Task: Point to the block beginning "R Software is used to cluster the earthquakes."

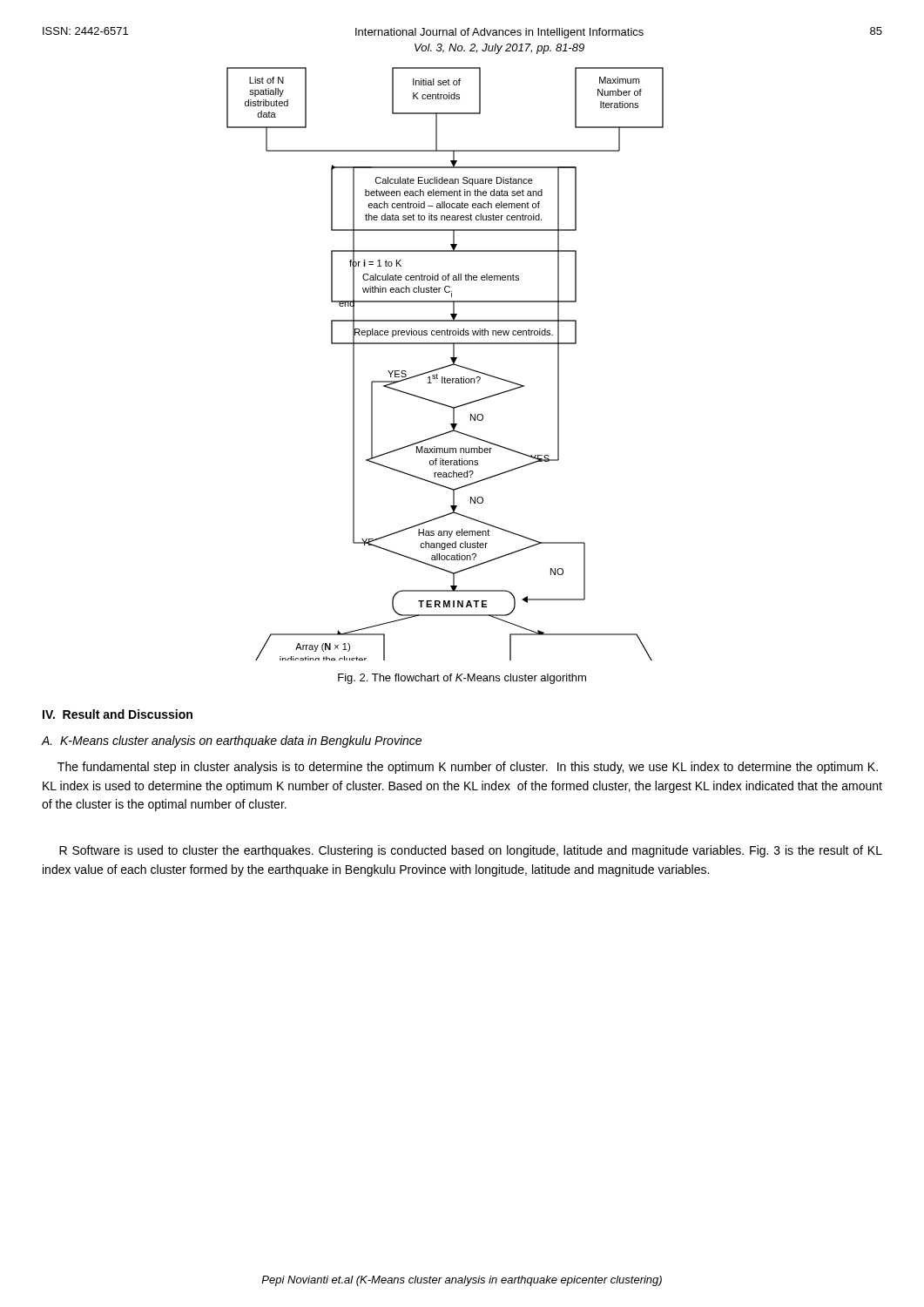Action: tap(462, 860)
